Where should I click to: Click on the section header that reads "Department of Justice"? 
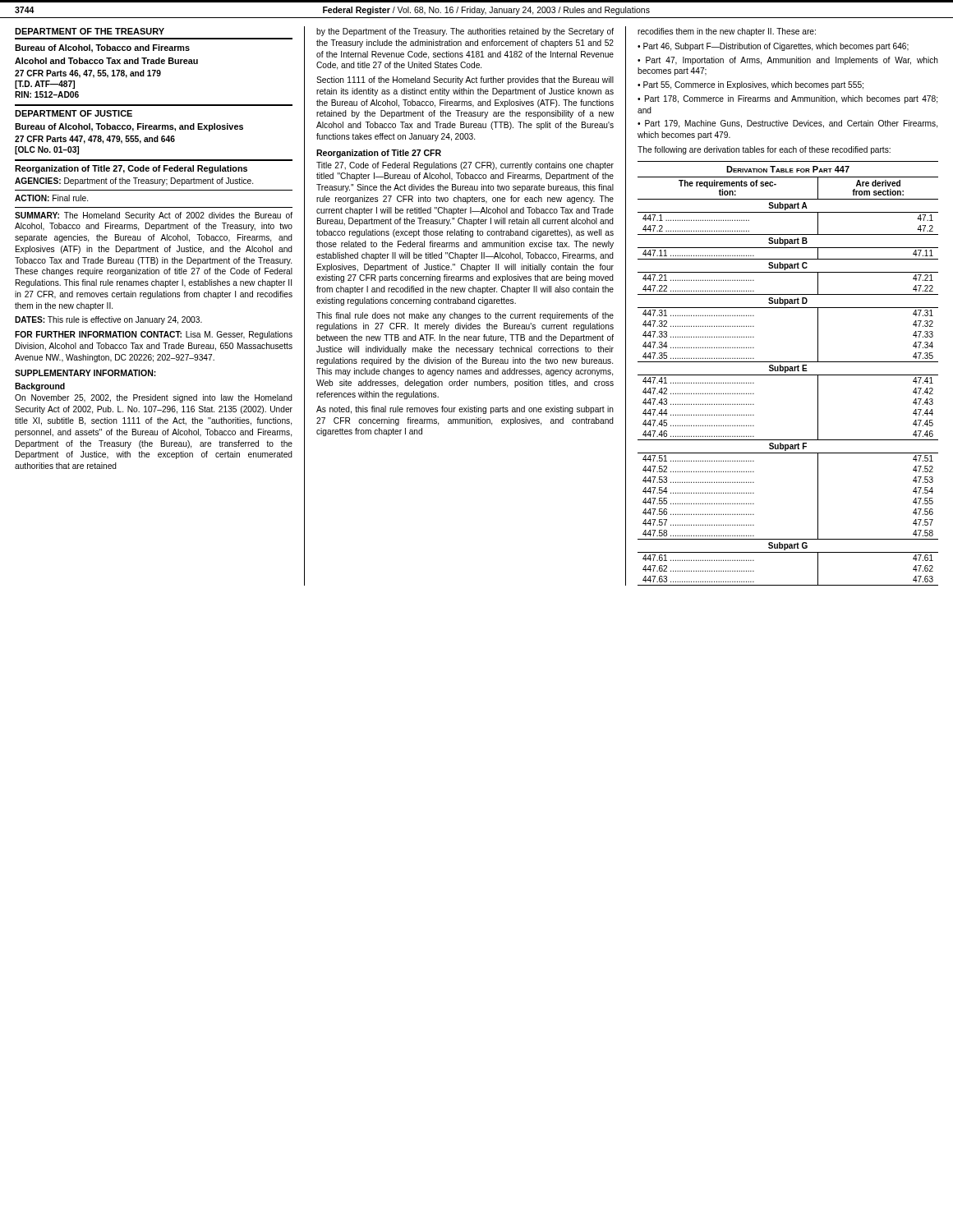[74, 113]
